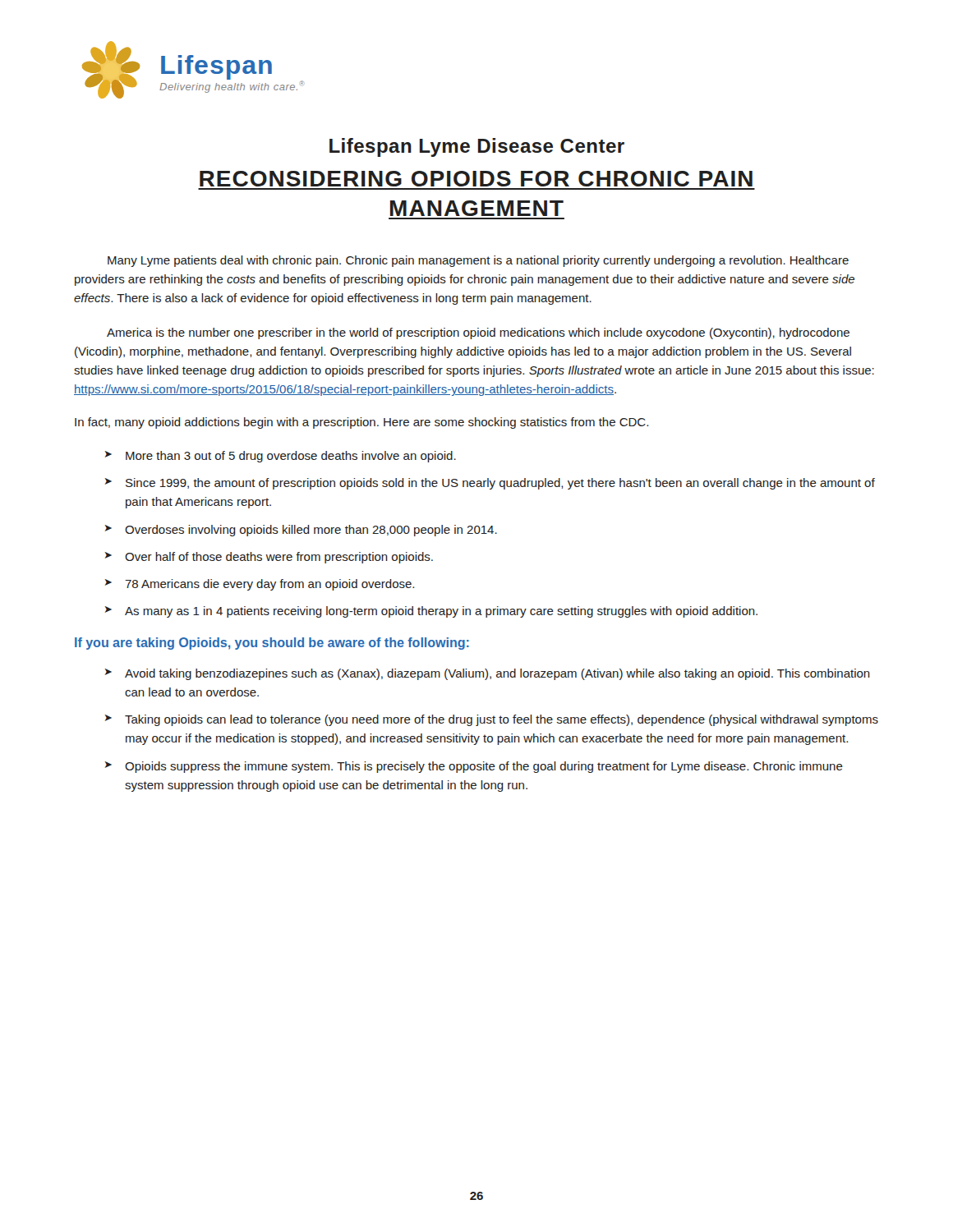
Task: Locate the block starting "Taking opioids can lead to tolerance"
Action: (x=493, y=729)
